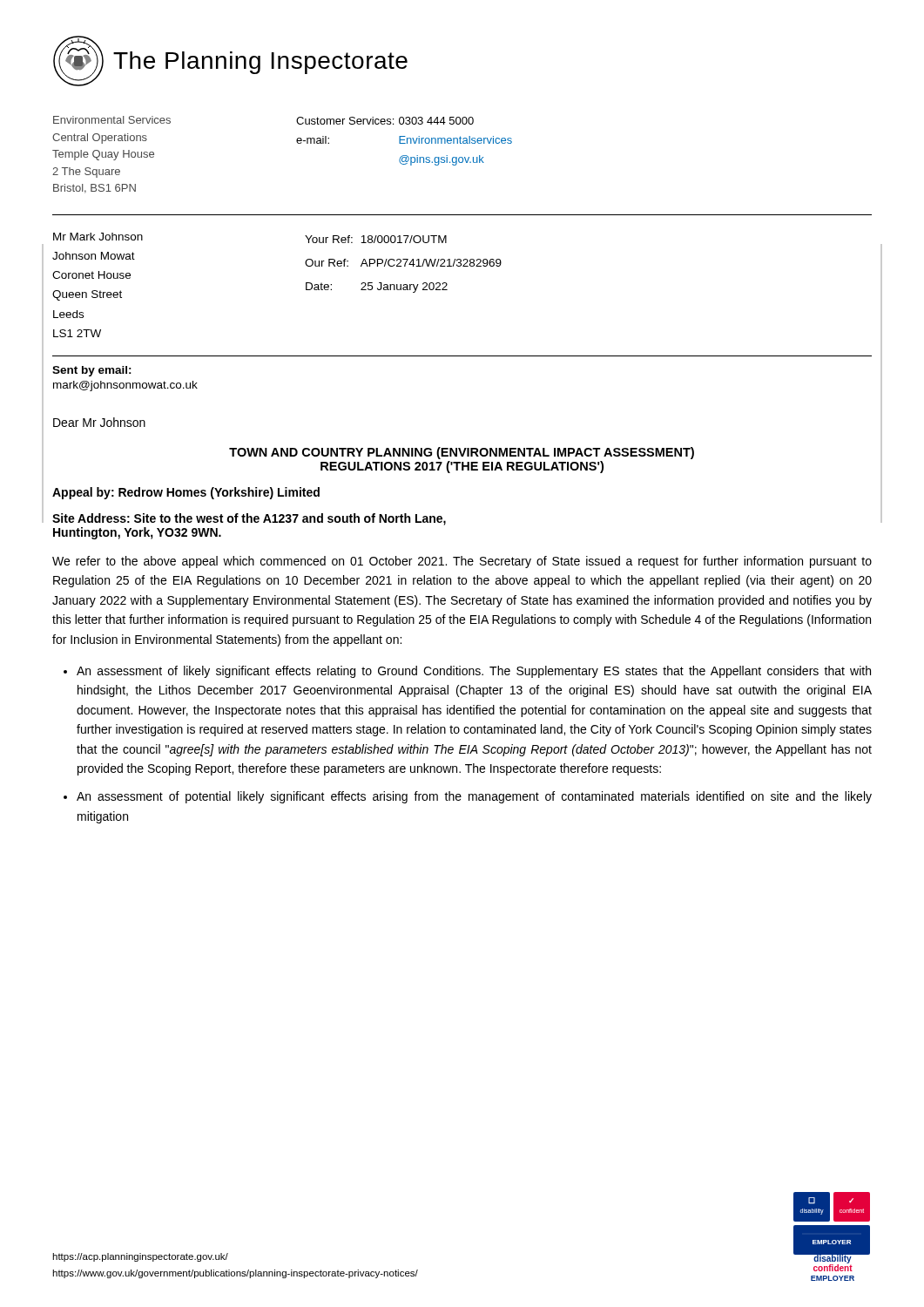Click the passage that begins "Mr Mark Johnson Johnson Mowat Coronet House"
The image size is (924, 1307).
(x=98, y=285)
